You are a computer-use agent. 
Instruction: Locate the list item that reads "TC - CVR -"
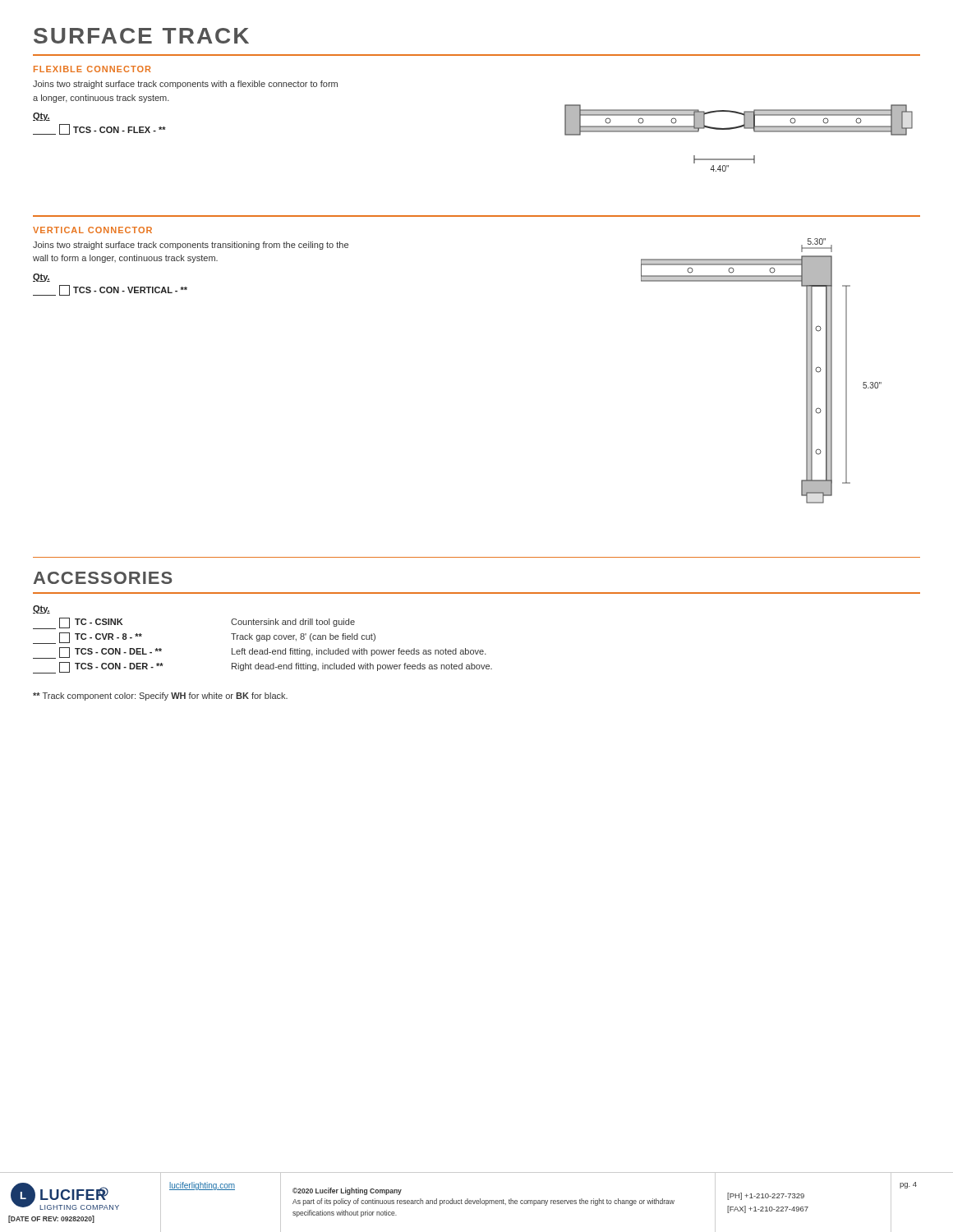pyautogui.click(x=104, y=638)
